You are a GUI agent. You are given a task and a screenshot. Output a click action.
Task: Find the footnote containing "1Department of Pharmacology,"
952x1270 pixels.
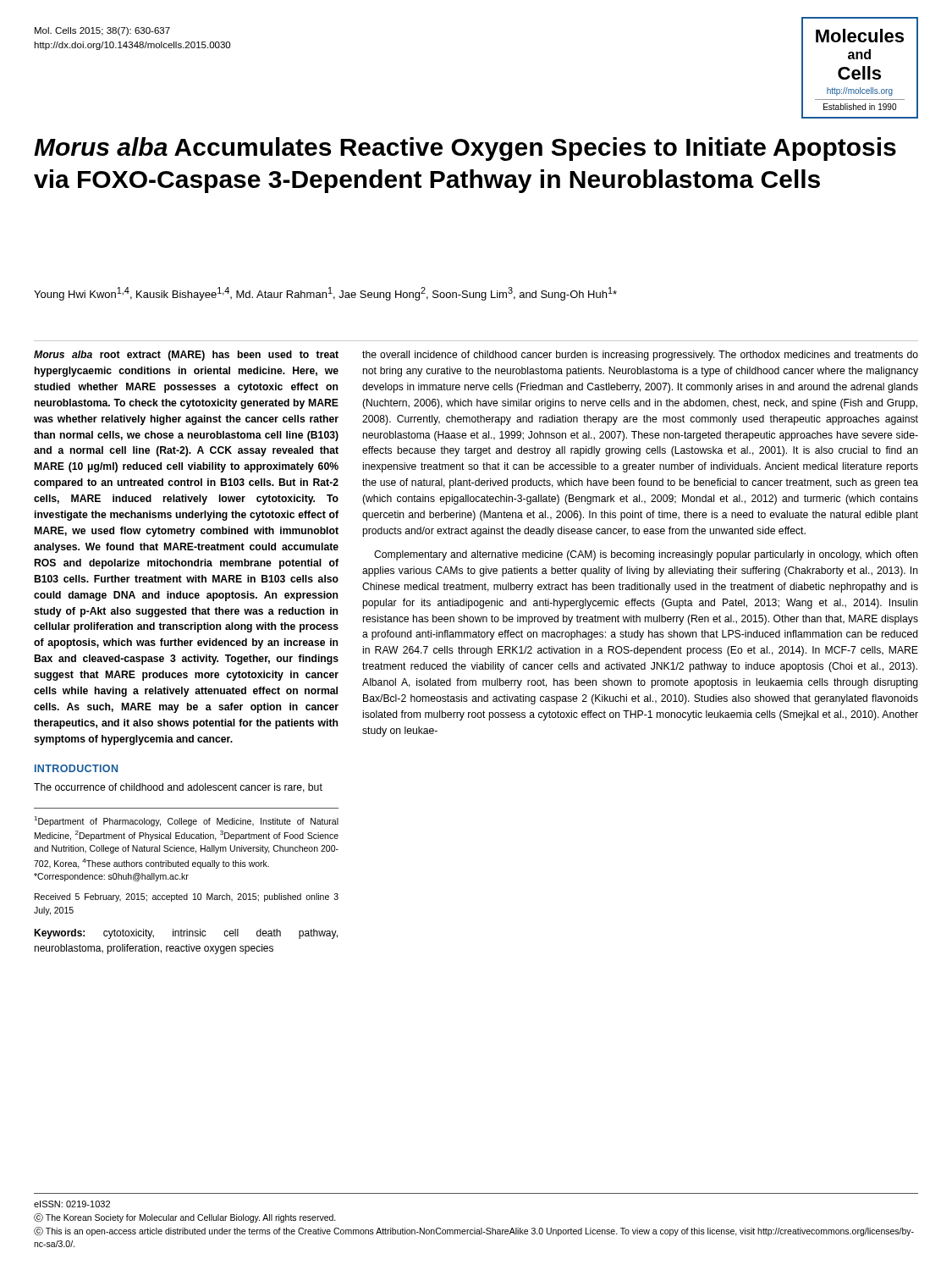(186, 848)
